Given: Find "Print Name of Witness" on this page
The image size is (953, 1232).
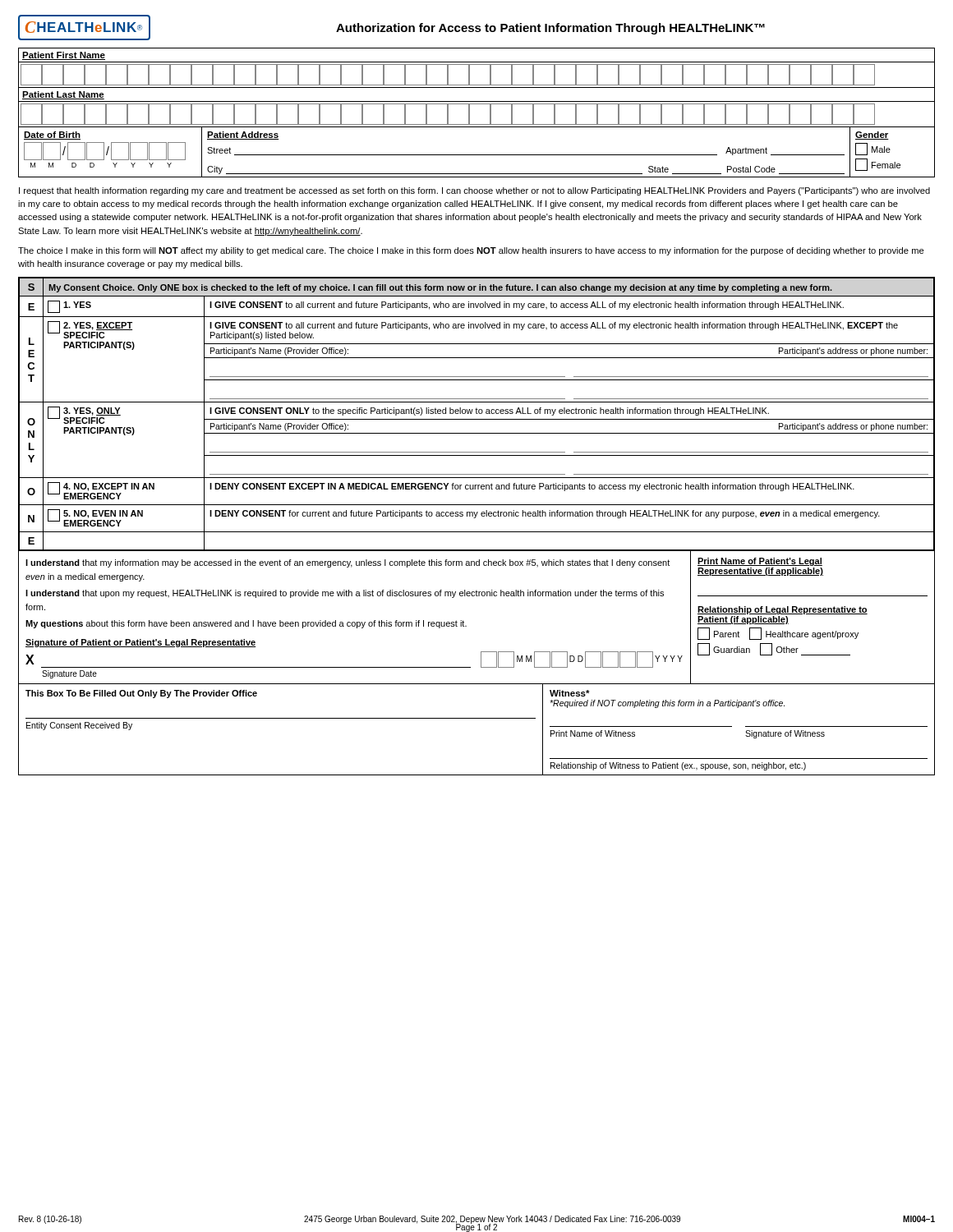Looking at the screenshot, I should click(x=593, y=733).
